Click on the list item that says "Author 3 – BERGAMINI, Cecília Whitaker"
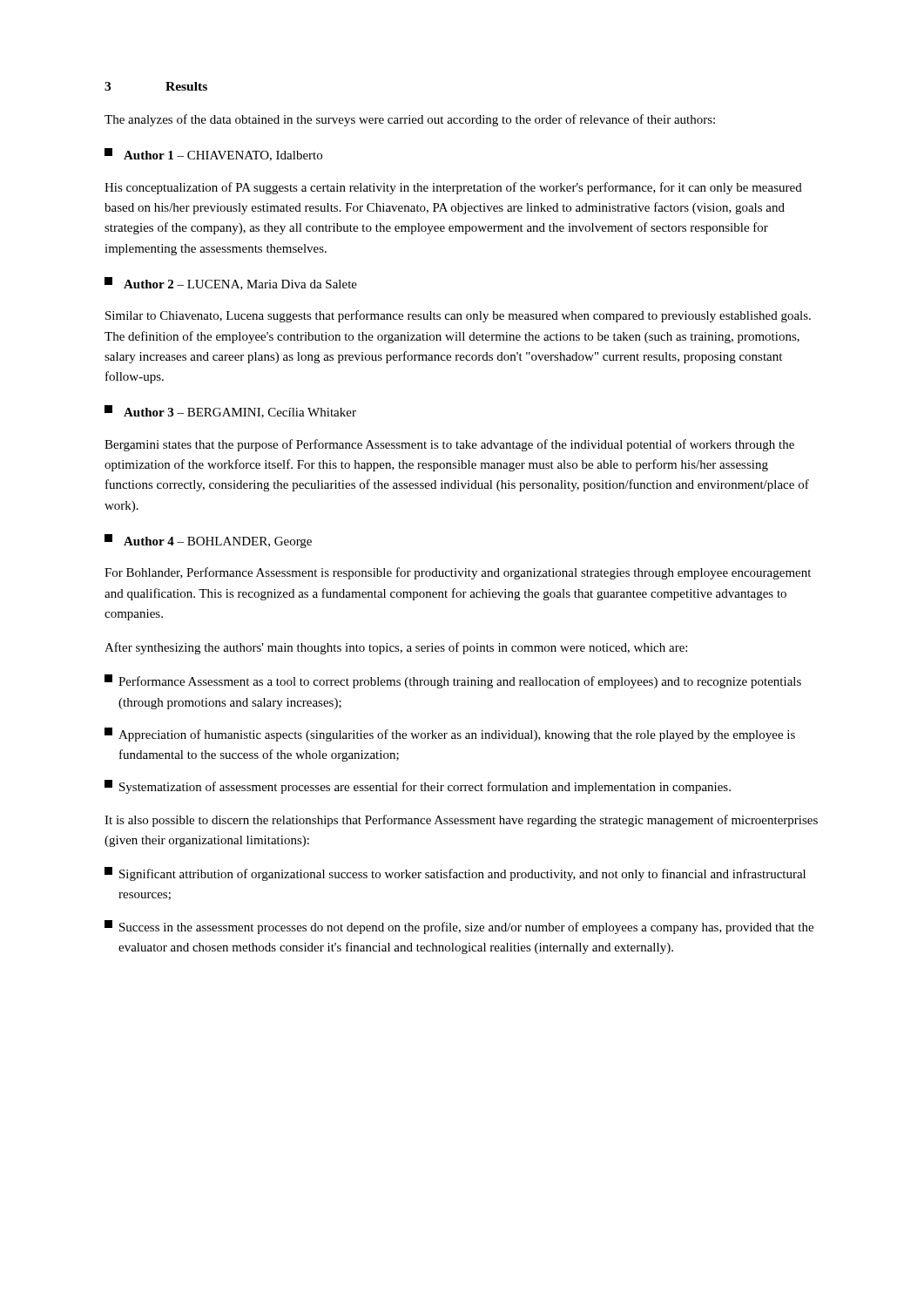 [x=230, y=413]
